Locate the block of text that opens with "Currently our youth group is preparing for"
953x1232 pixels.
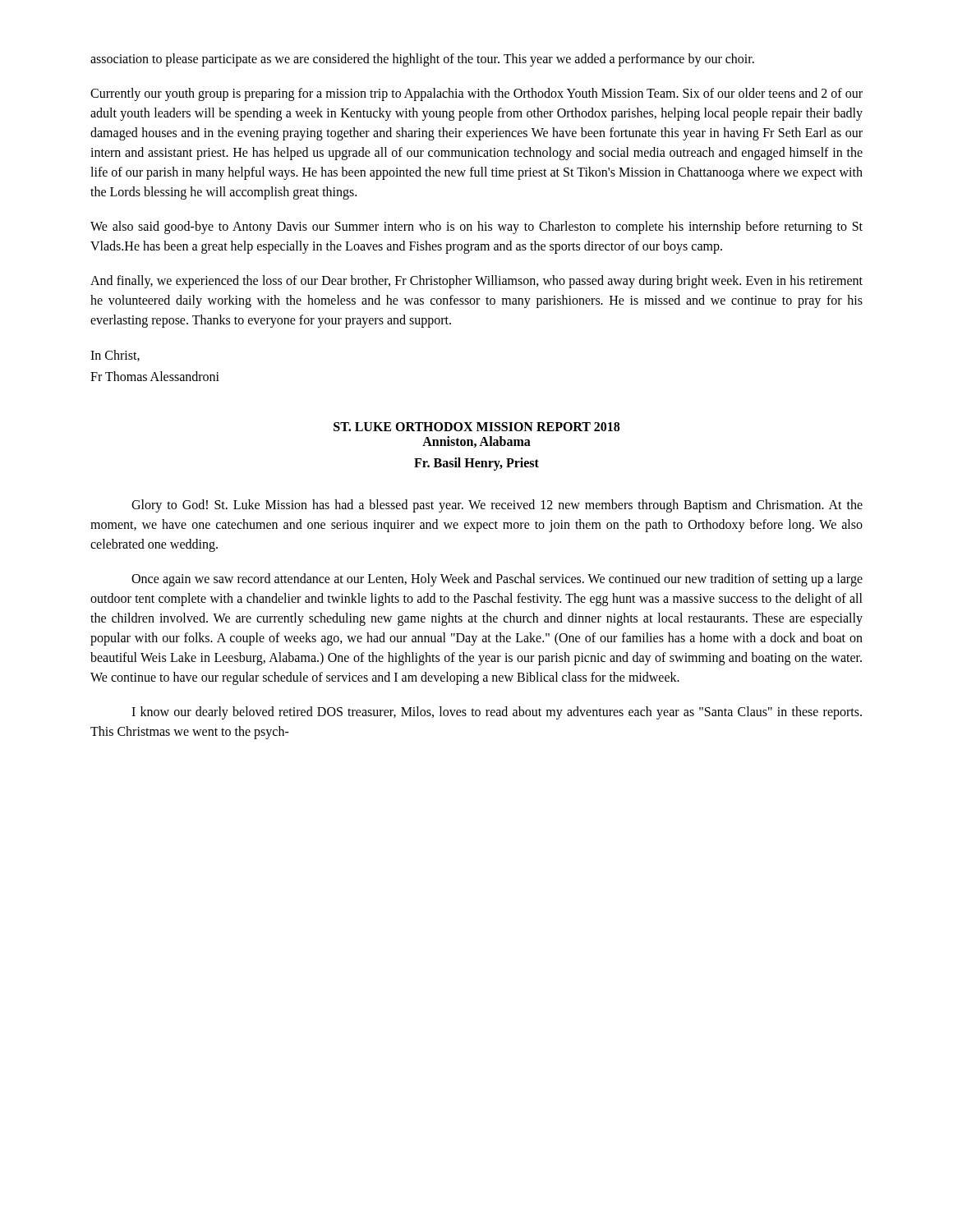click(x=476, y=142)
